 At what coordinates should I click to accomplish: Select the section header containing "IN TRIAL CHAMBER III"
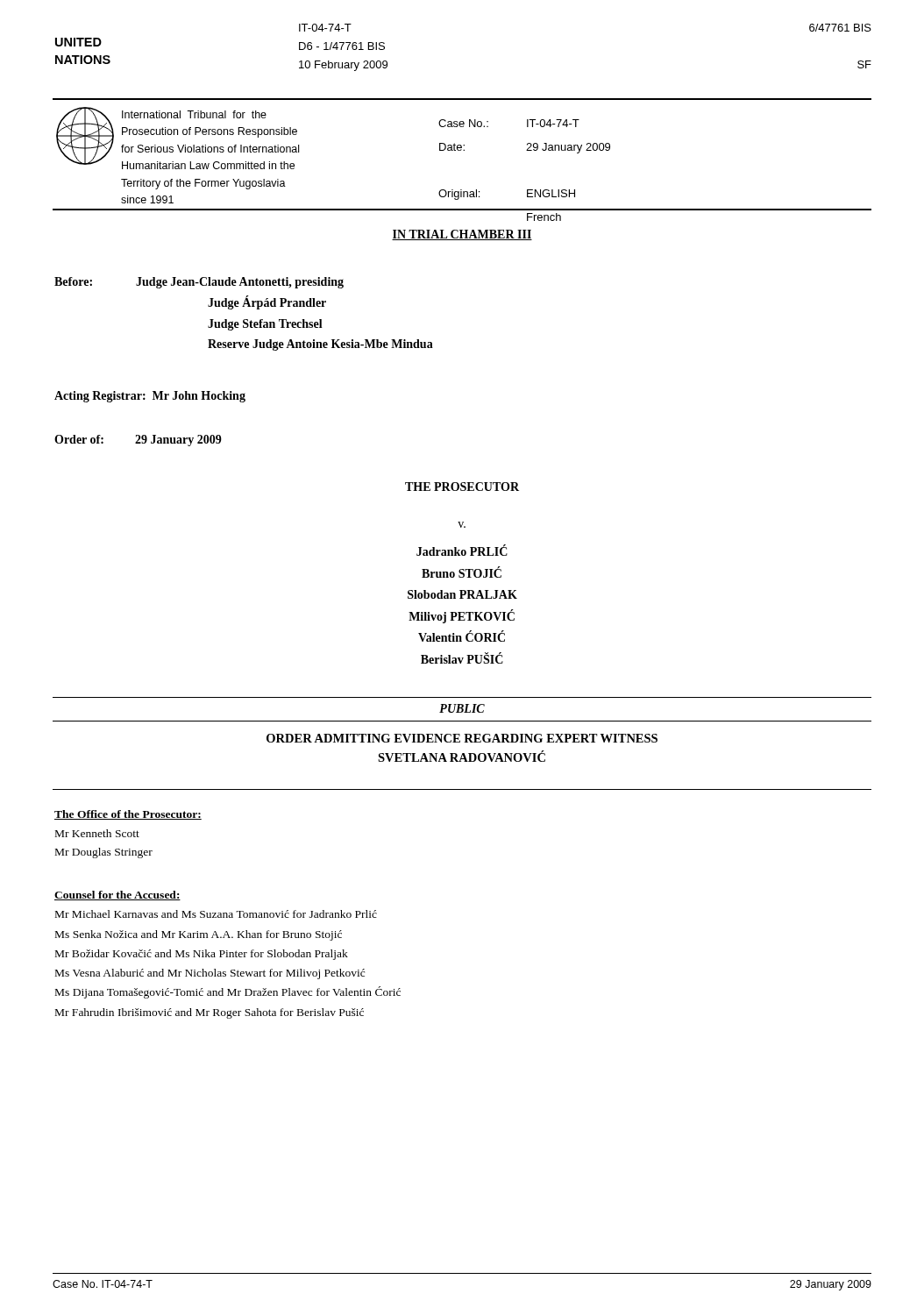coord(462,234)
